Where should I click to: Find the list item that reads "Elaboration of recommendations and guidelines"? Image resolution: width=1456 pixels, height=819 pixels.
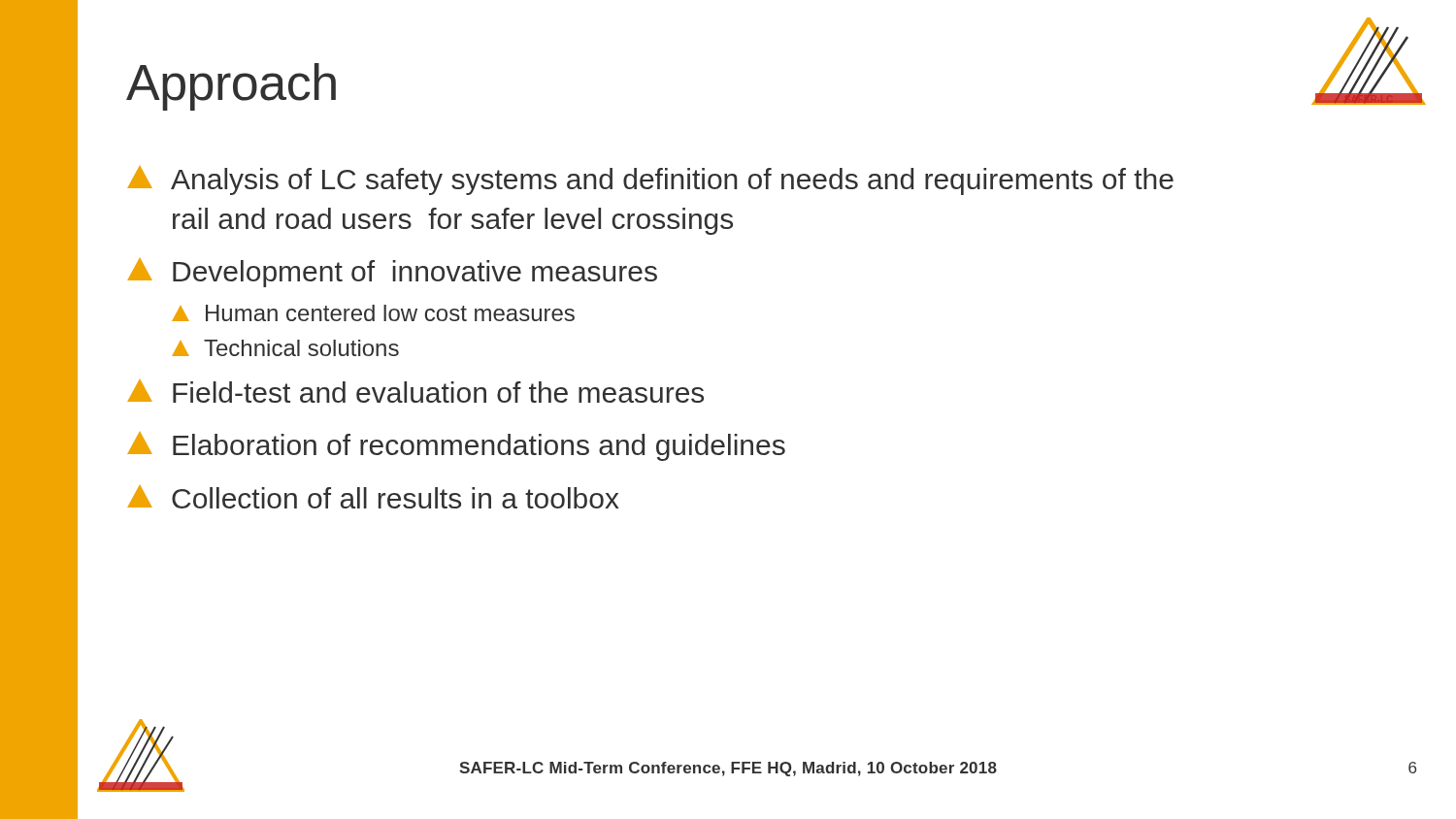tap(456, 446)
